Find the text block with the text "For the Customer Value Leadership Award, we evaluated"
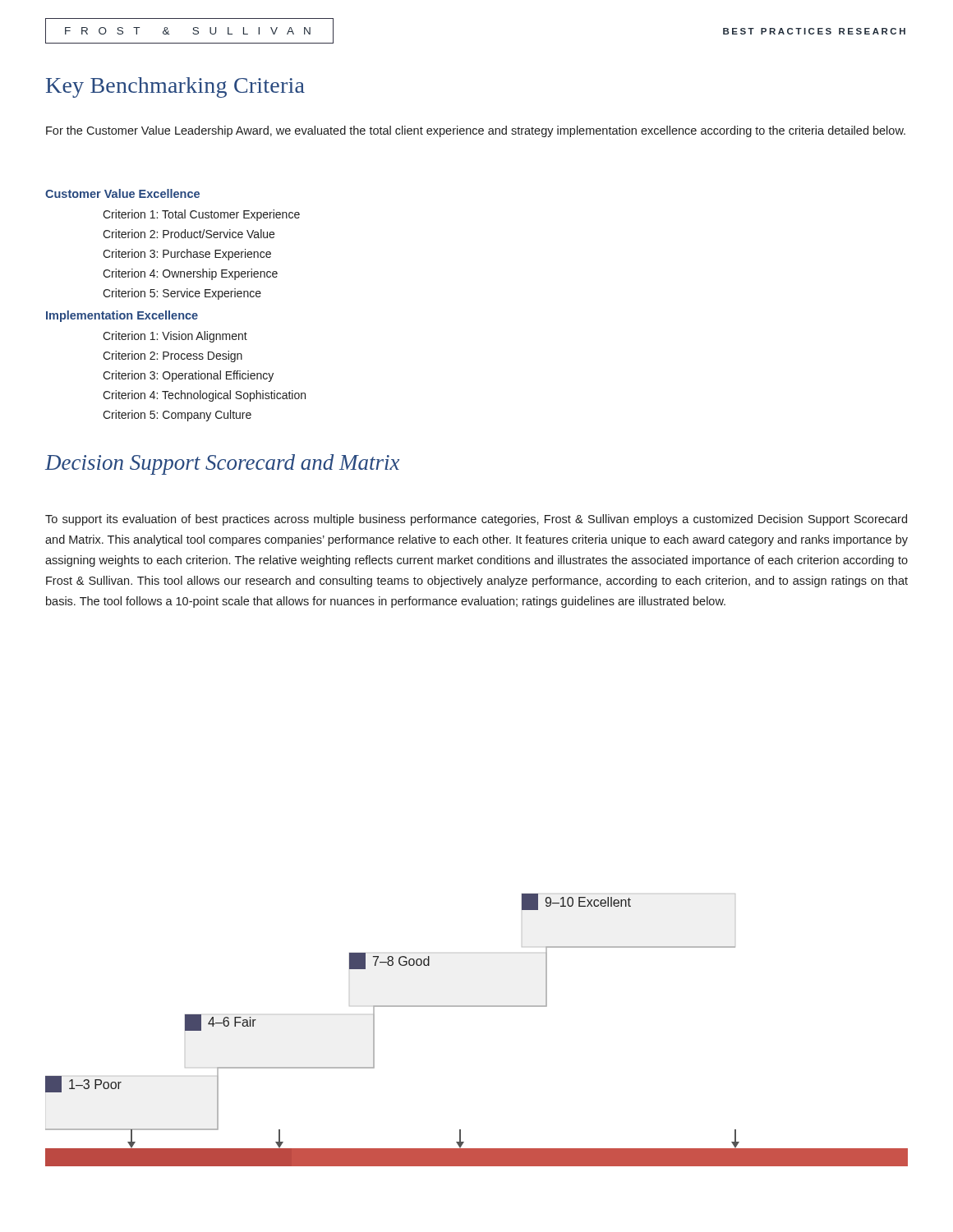 [476, 131]
